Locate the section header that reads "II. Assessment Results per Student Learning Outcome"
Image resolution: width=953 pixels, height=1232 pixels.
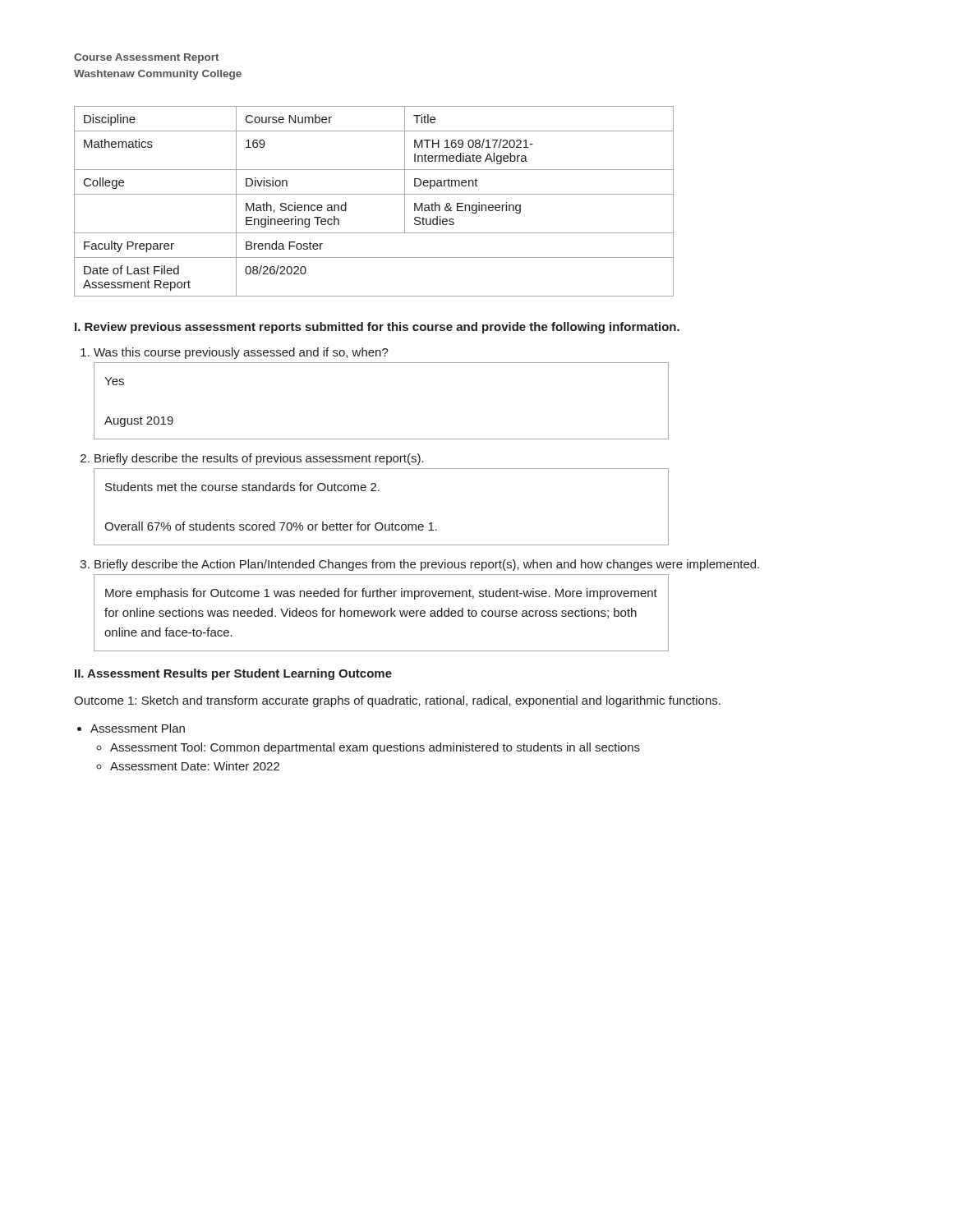point(233,673)
